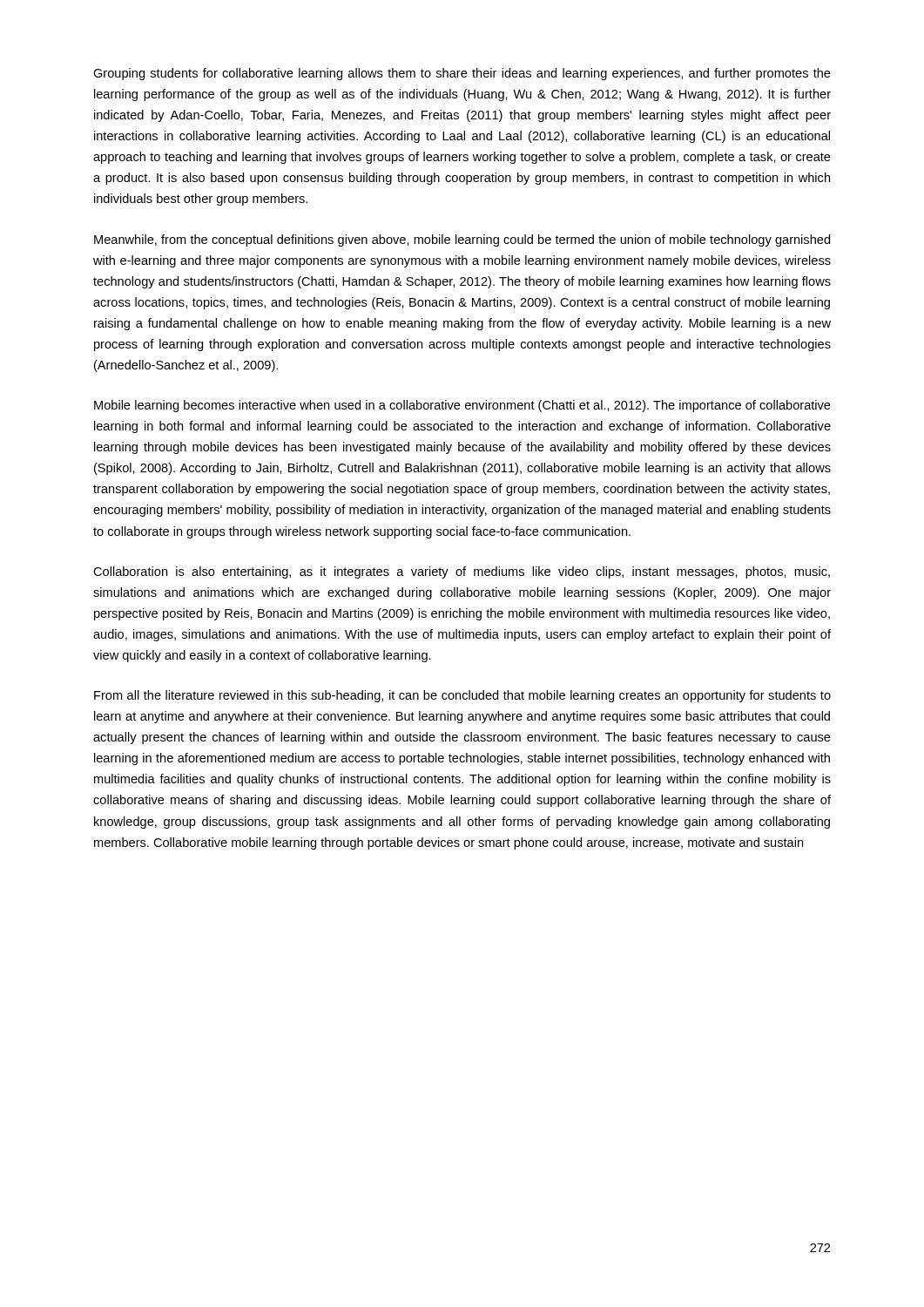The height and width of the screenshot is (1307, 924).
Task: Click on the text block starting "Collaboration is also entertaining, as"
Action: point(462,613)
